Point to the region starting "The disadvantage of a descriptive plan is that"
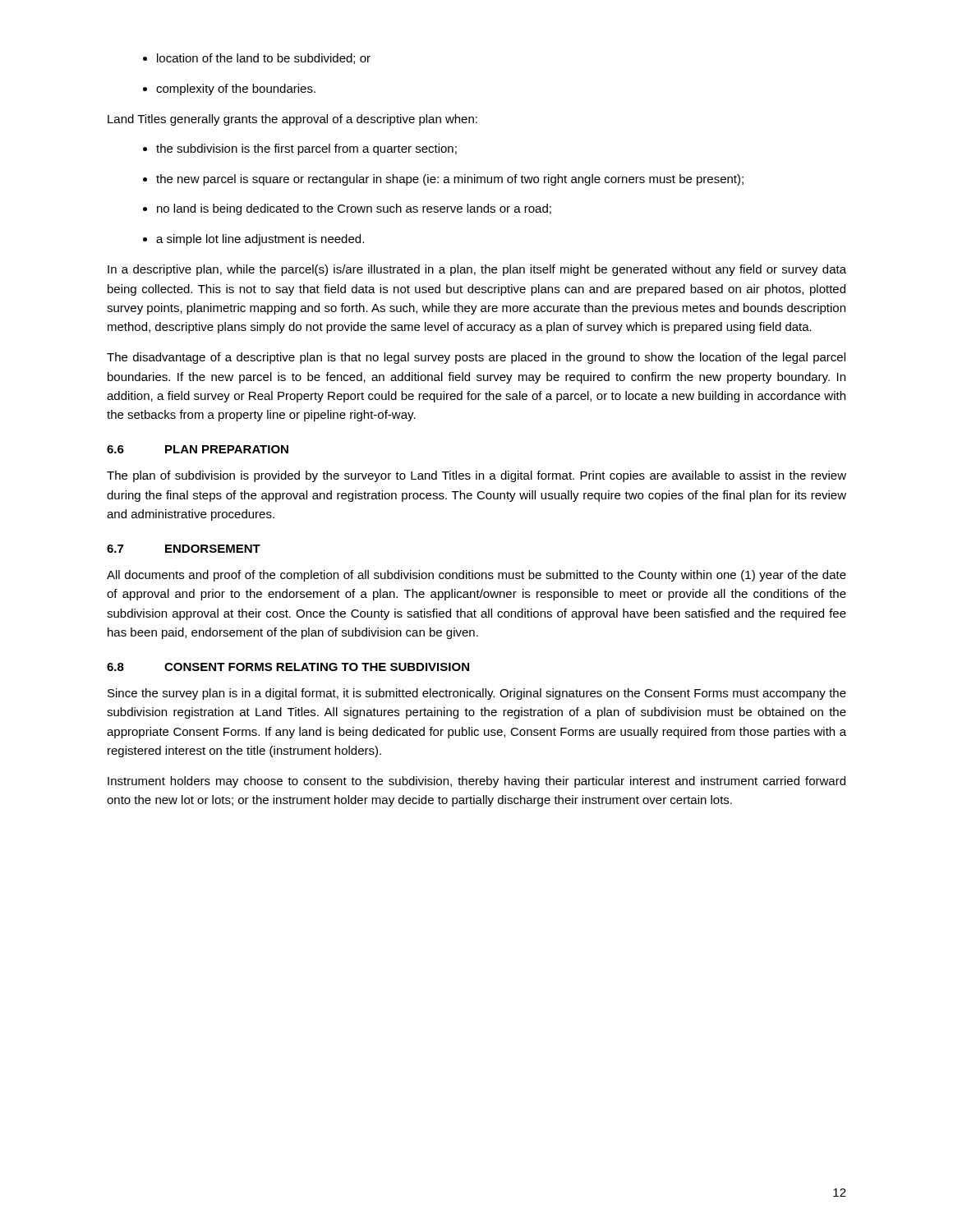 (x=476, y=386)
